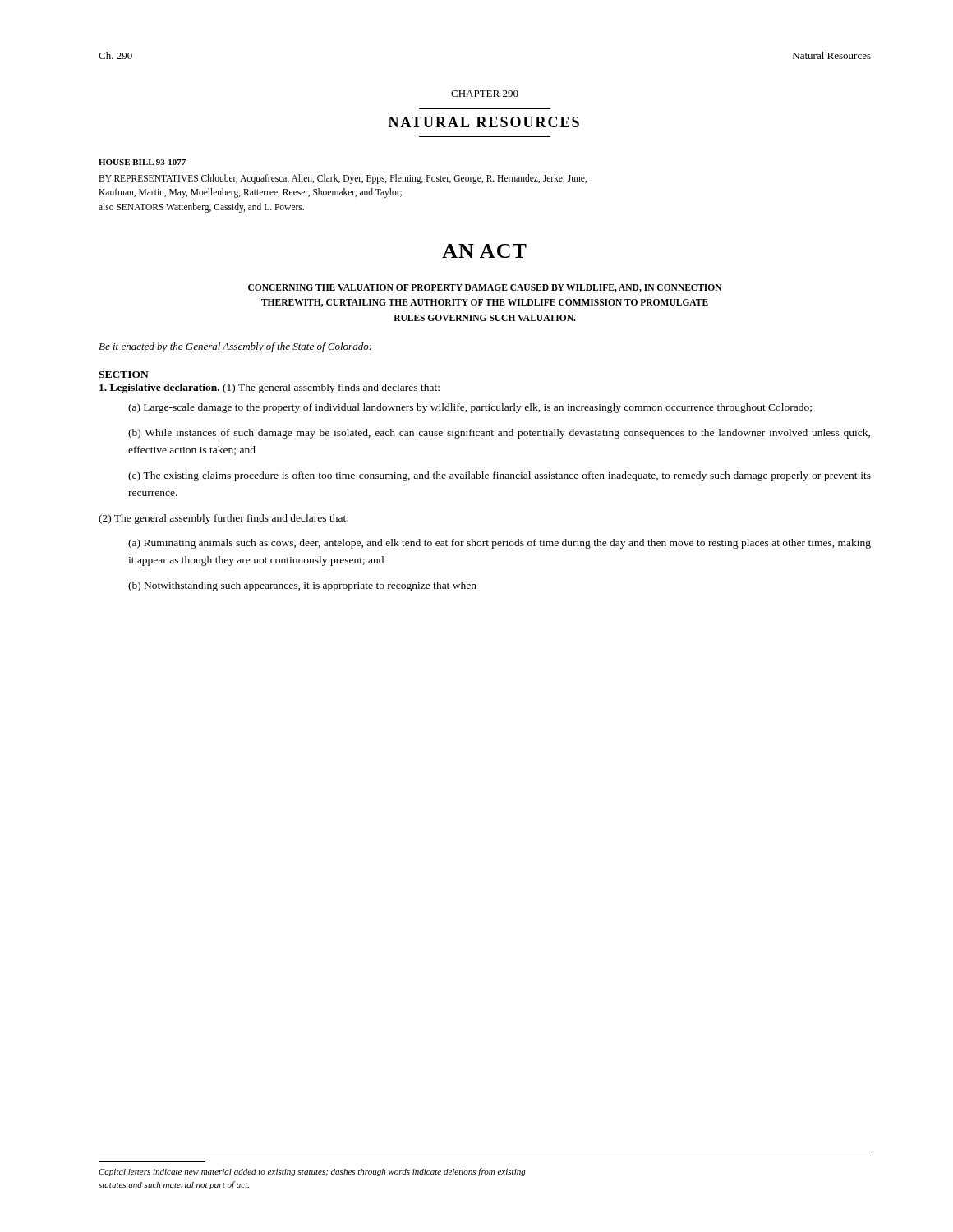
Task: Point to the block beginning "(2) The general assembly further finds and declares"
Action: click(x=224, y=517)
